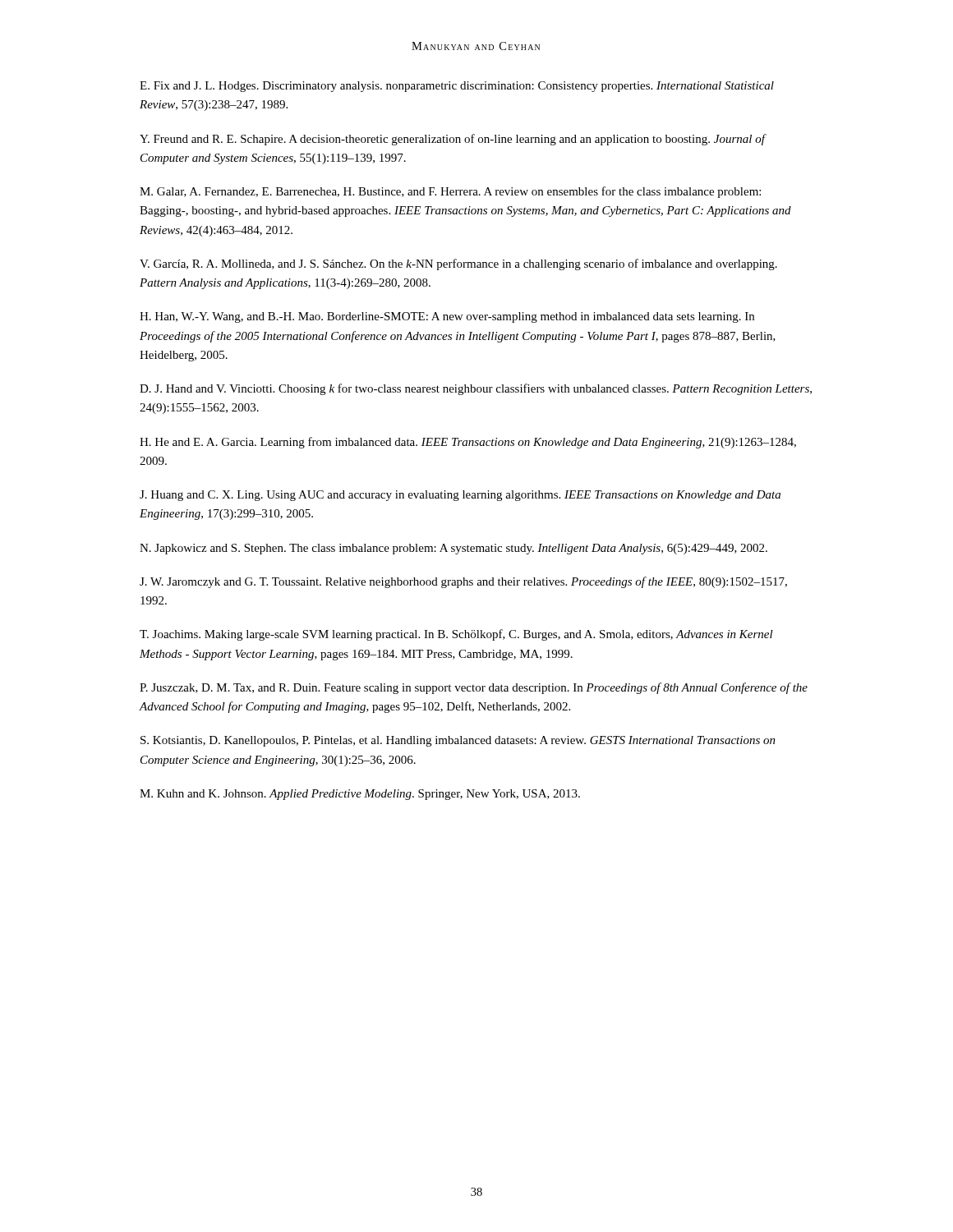Find the block starting "E. Fix and J. L."
953x1232 pixels.
click(476, 95)
